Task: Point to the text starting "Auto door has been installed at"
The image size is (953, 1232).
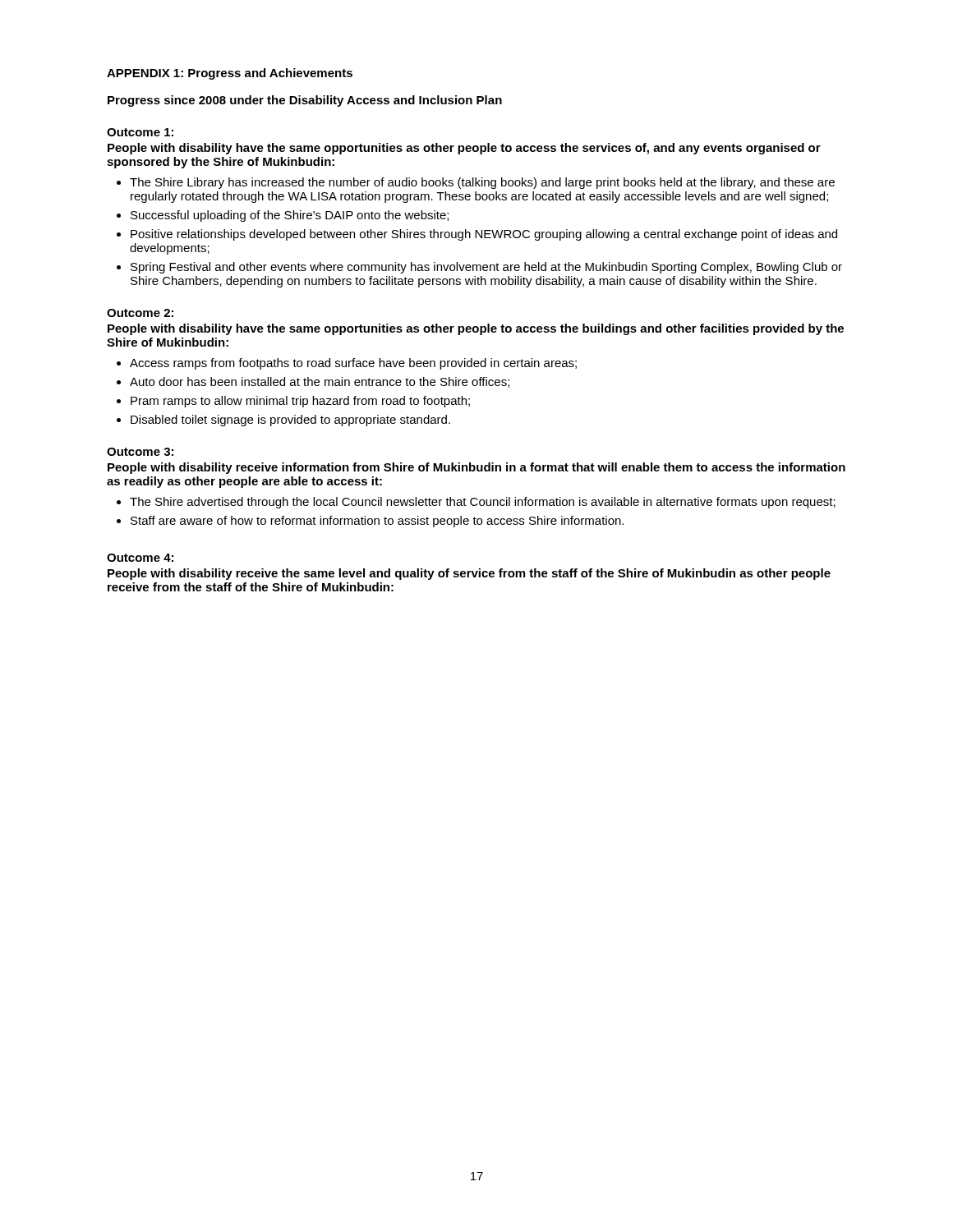Action: 320,381
